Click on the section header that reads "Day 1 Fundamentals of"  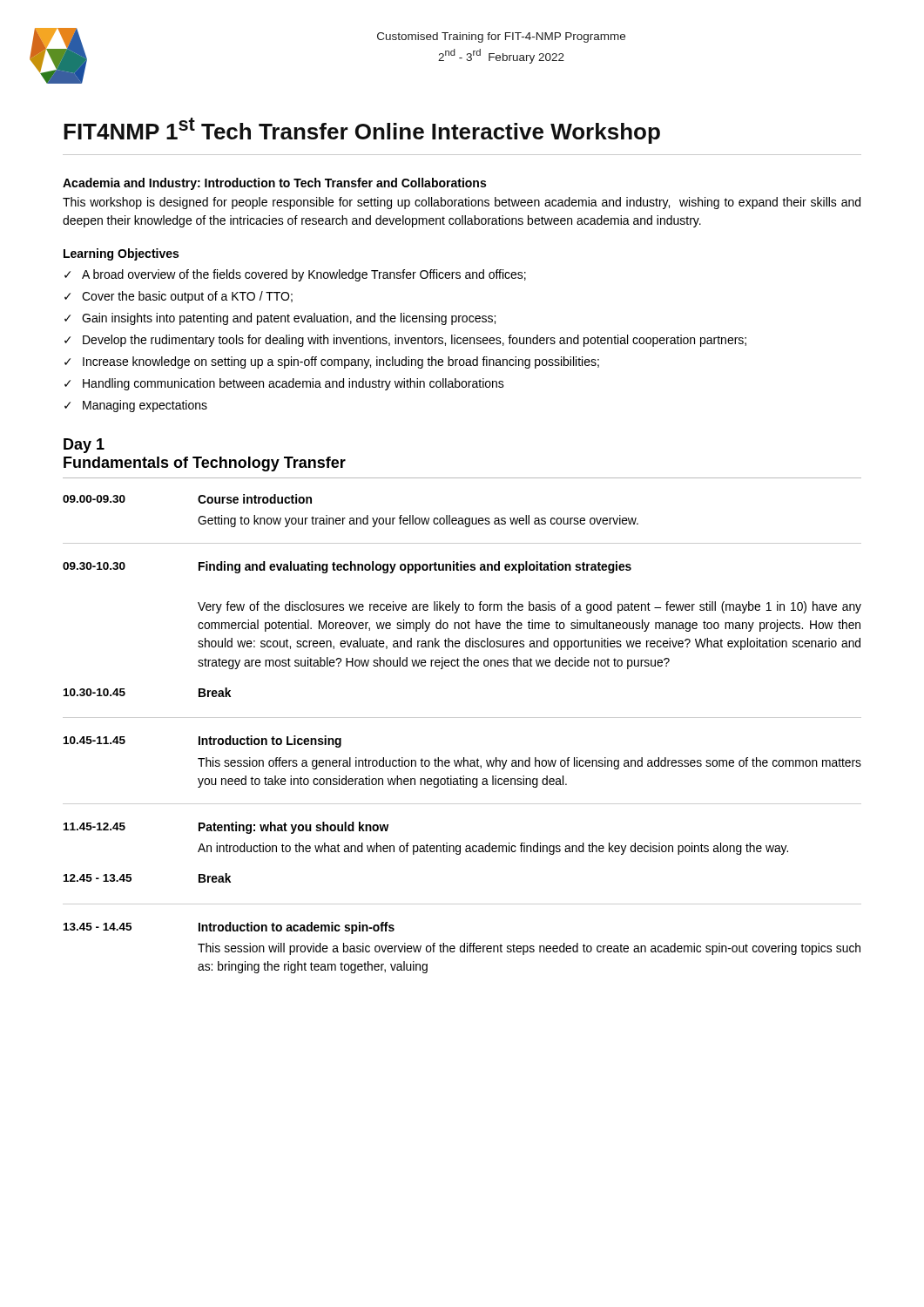pyautogui.click(x=84, y=446)
